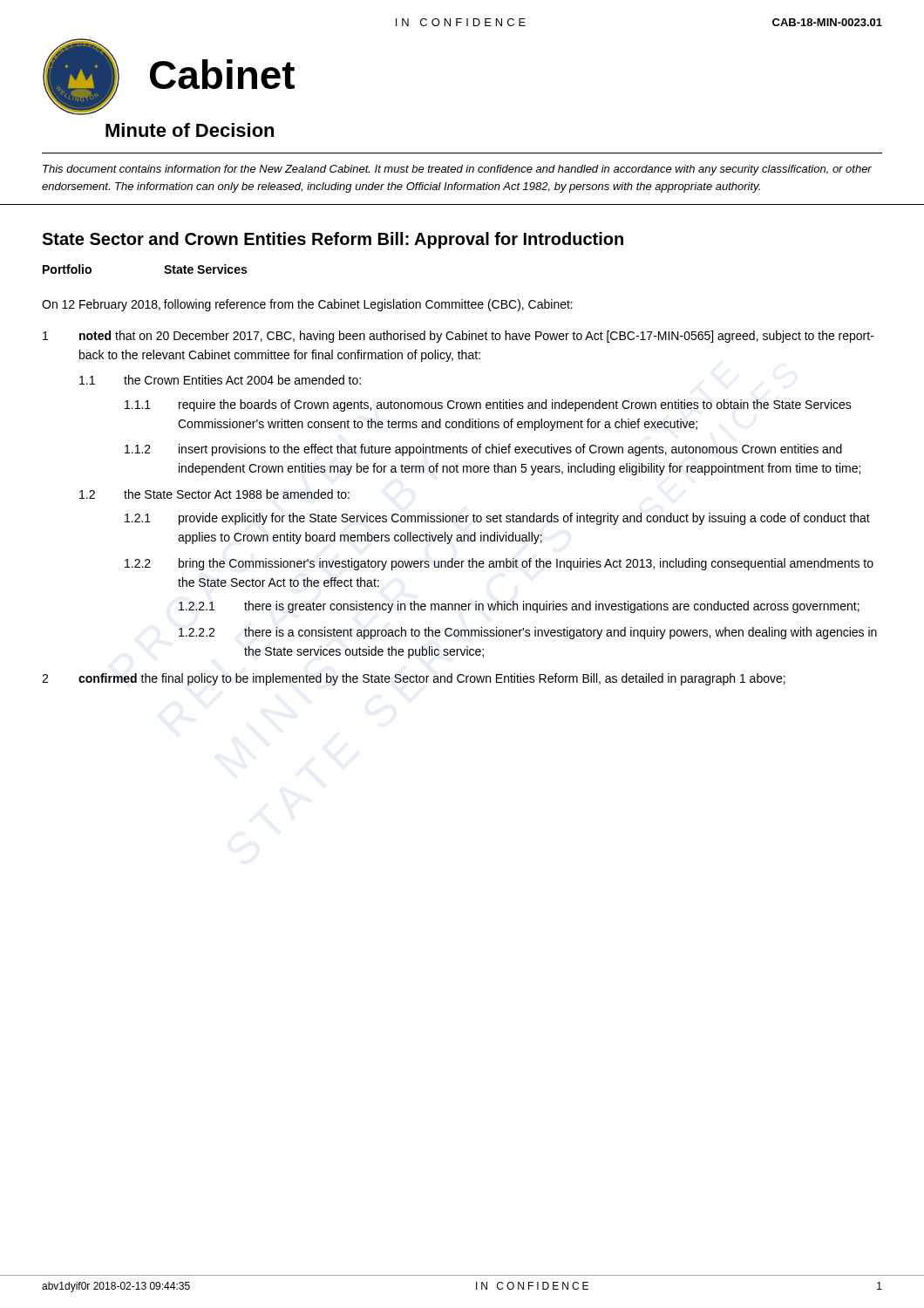Find the list item that reads "1.1 require the boards of Crown"
This screenshot has height=1308, width=924.
click(503, 415)
